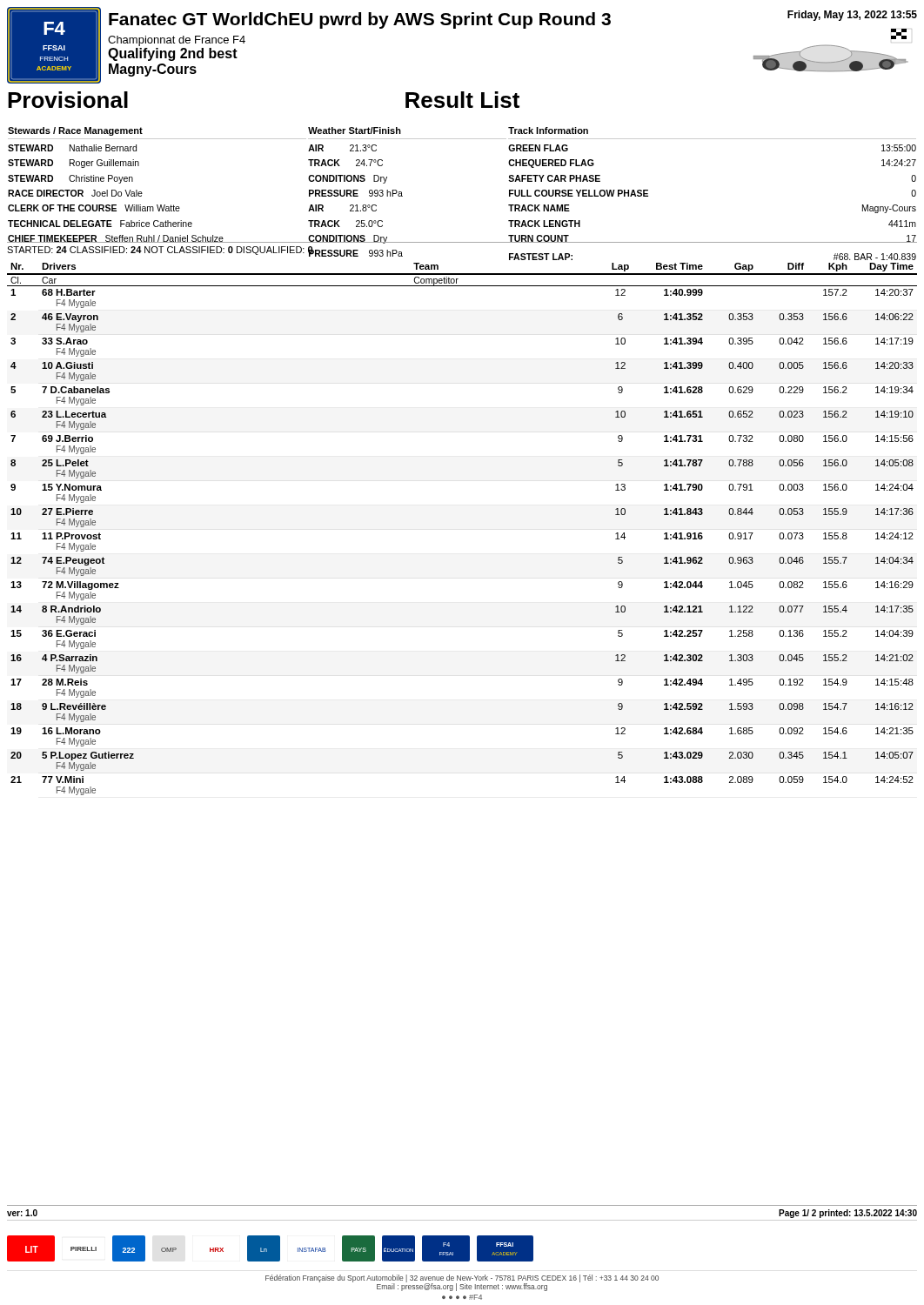This screenshot has width=924, height=1305.
Task: Where is the title that starts "Fanatec GT WorldChEU pwrd"?
Action: click(x=360, y=19)
